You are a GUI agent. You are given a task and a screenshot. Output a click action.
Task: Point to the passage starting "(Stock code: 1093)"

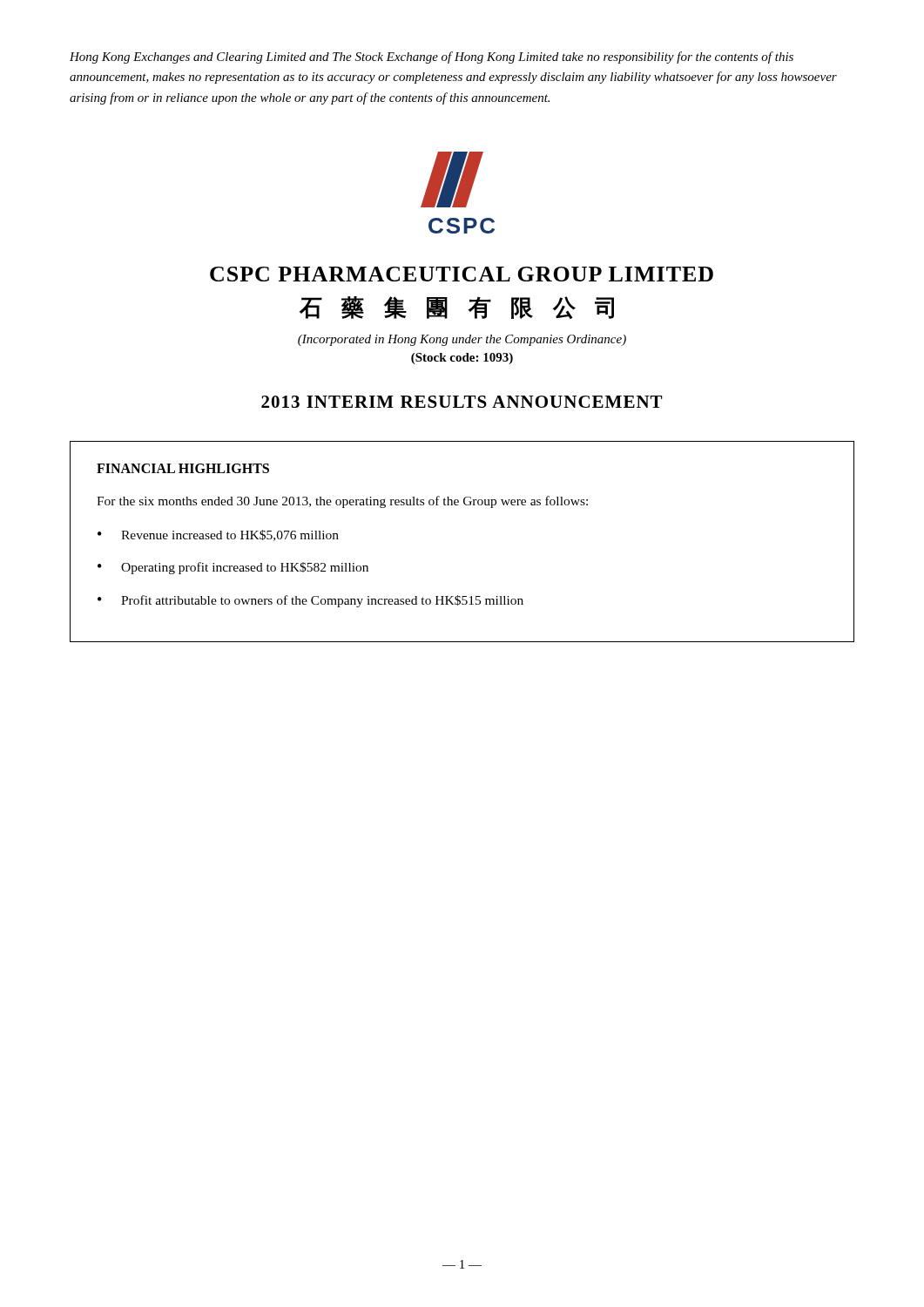pyautogui.click(x=462, y=357)
